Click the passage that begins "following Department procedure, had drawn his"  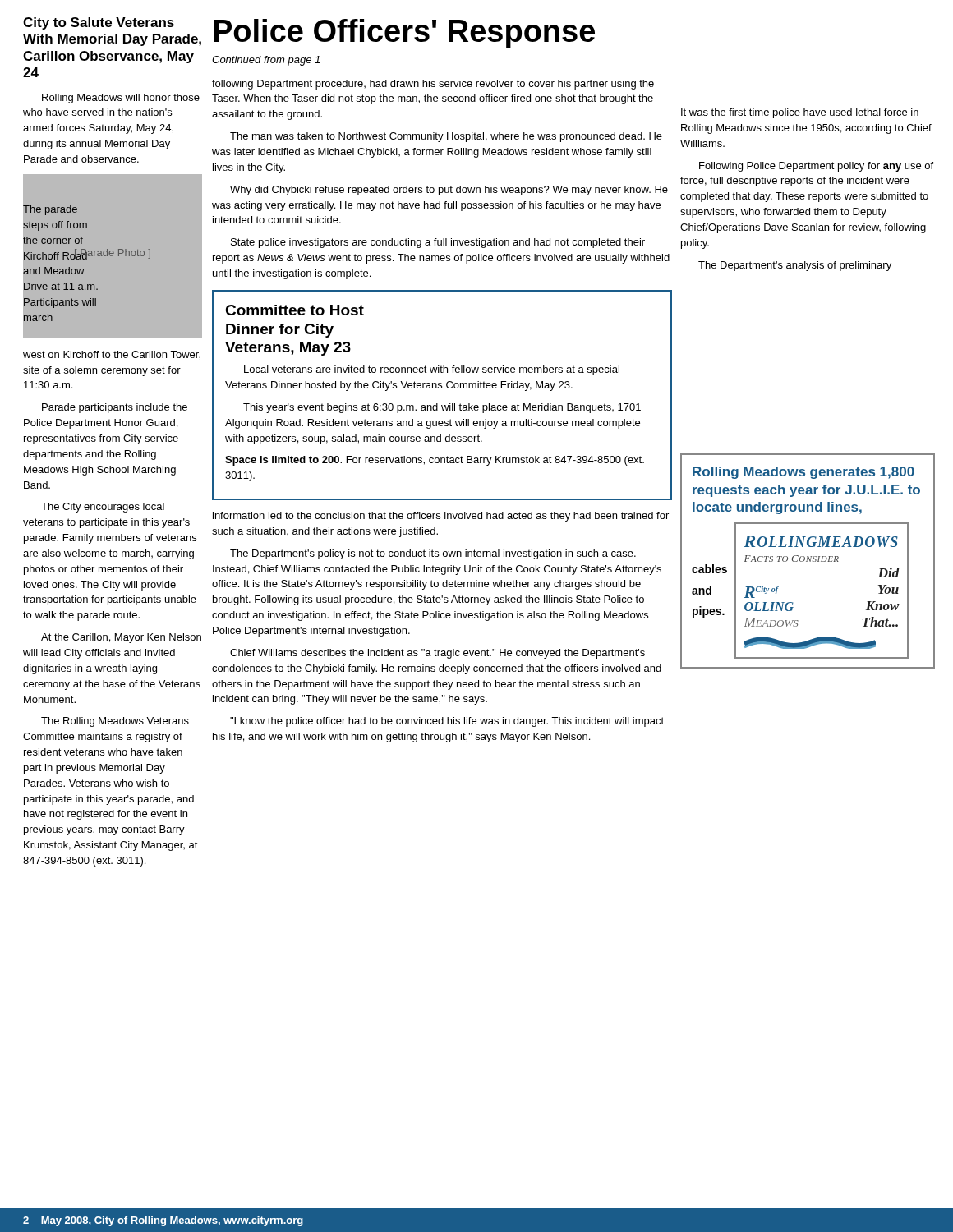tap(442, 179)
